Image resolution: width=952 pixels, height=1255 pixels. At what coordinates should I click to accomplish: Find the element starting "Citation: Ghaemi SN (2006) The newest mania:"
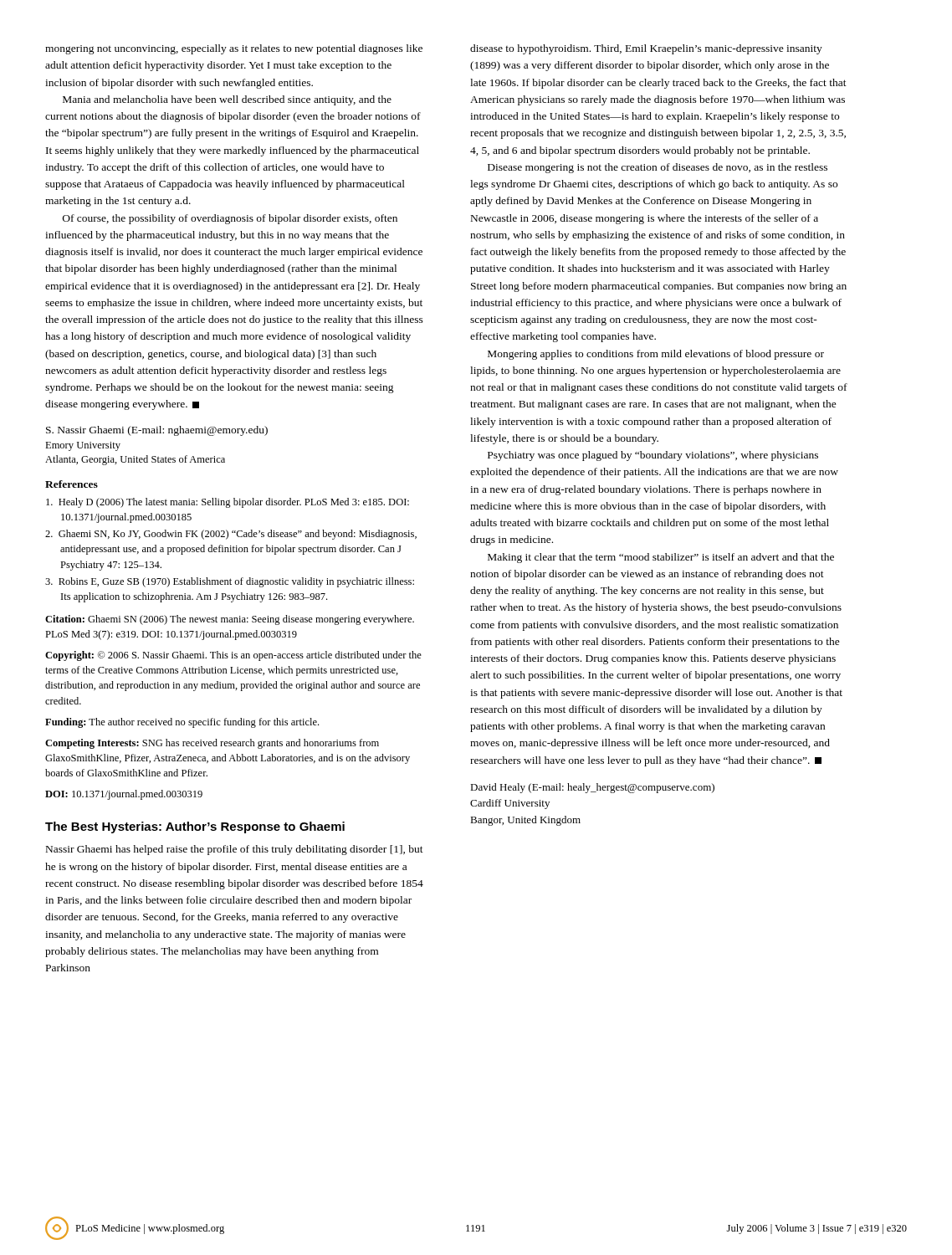point(230,627)
